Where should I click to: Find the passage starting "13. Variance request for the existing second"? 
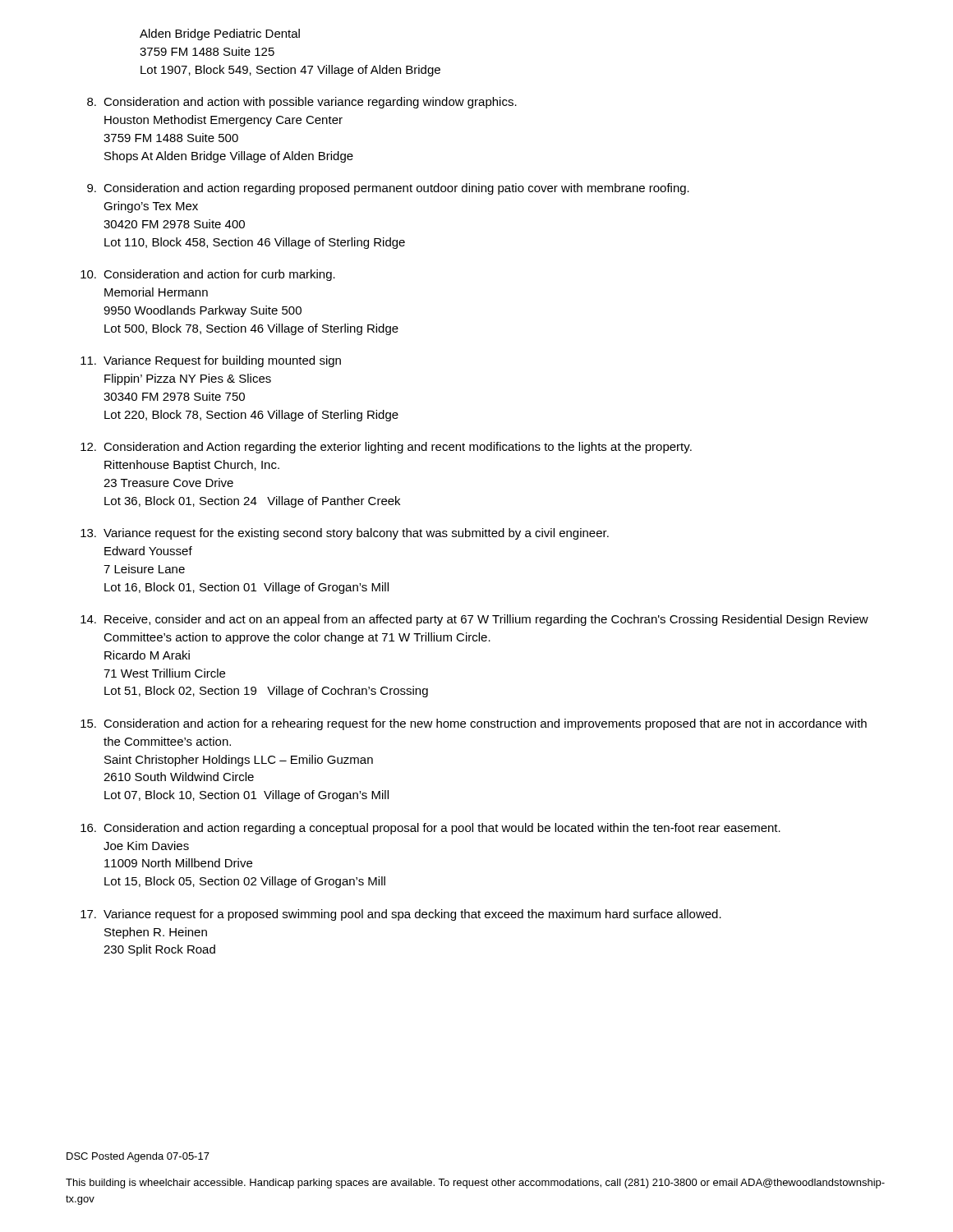345,534
